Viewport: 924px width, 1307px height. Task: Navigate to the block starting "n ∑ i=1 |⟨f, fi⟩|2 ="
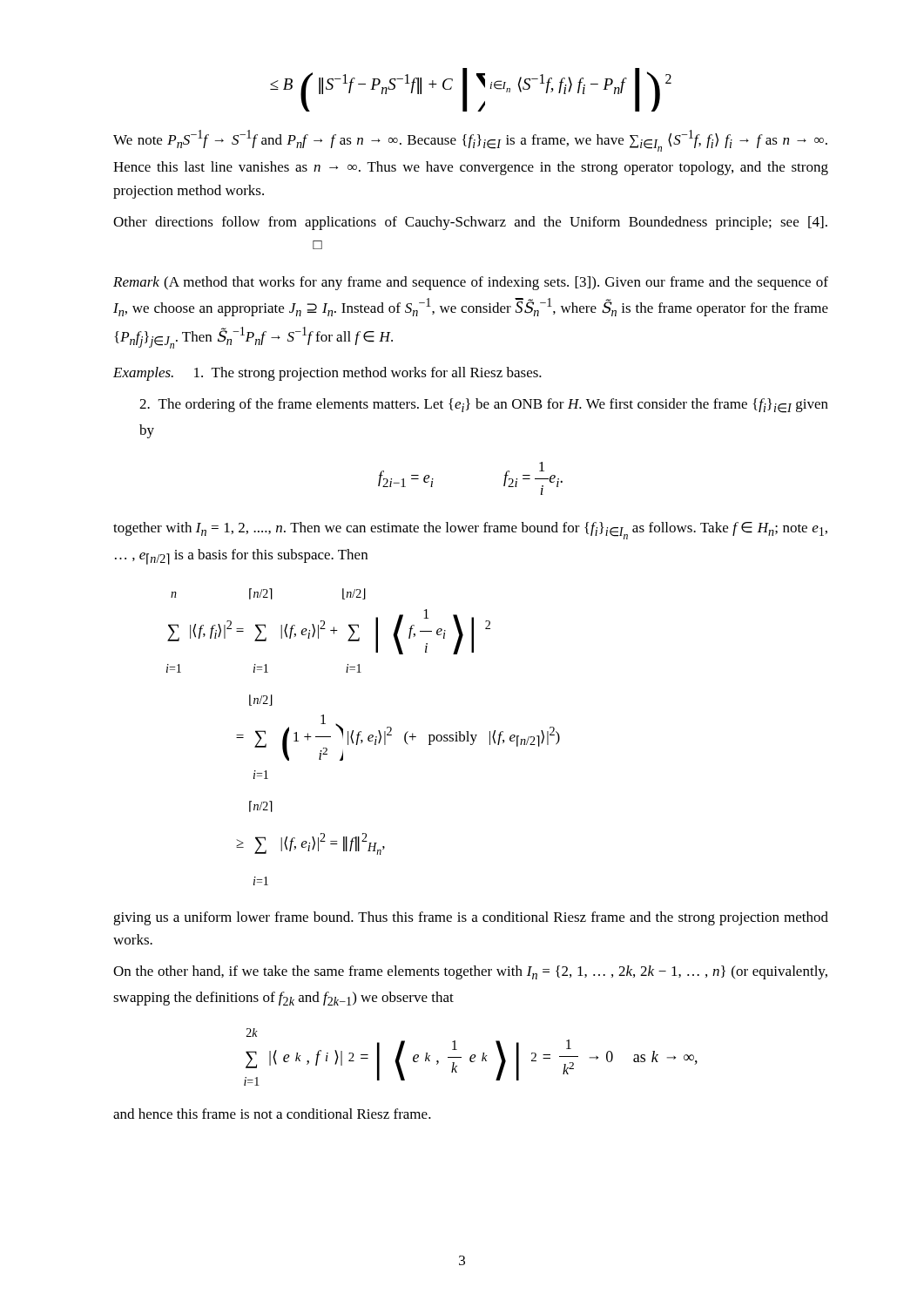363,738
